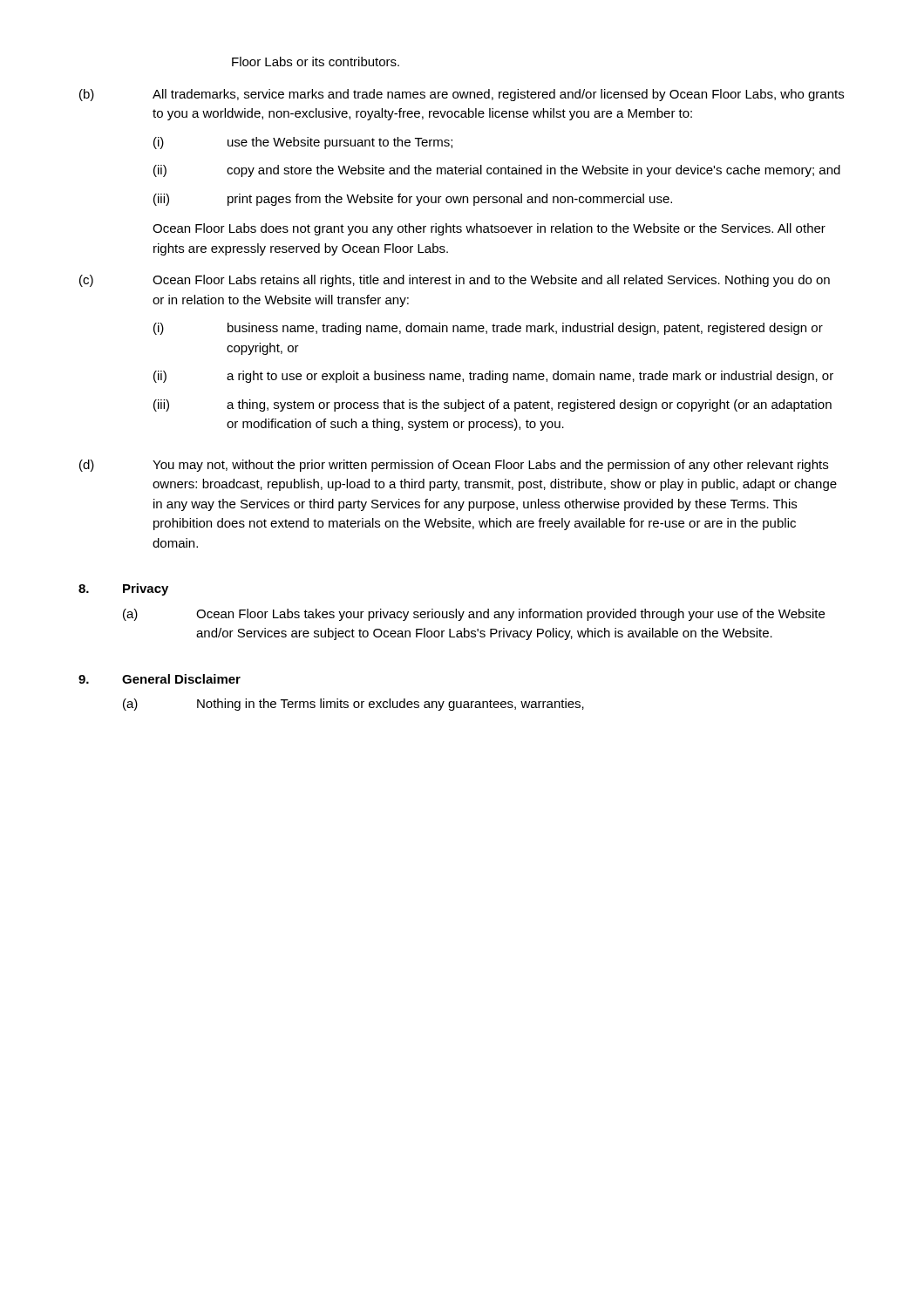Click on the passage starting "(i) use the Website"
Viewport: 924px width, 1308px height.
(303, 143)
